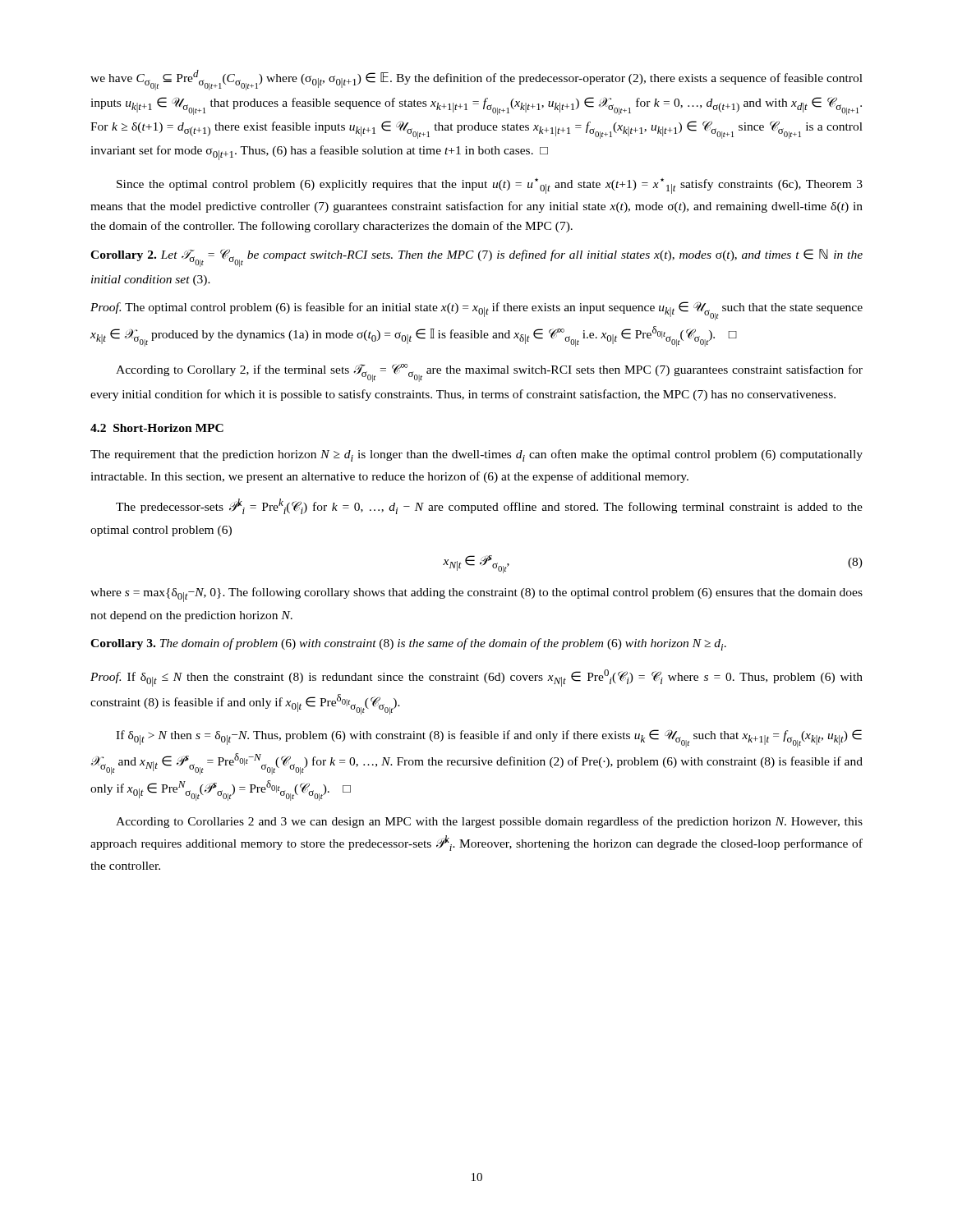Click where it says "xN|t ∈ 𝒫sσ0|t, (8)"
This screenshot has height=1232, width=953.
click(x=470, y=565)
